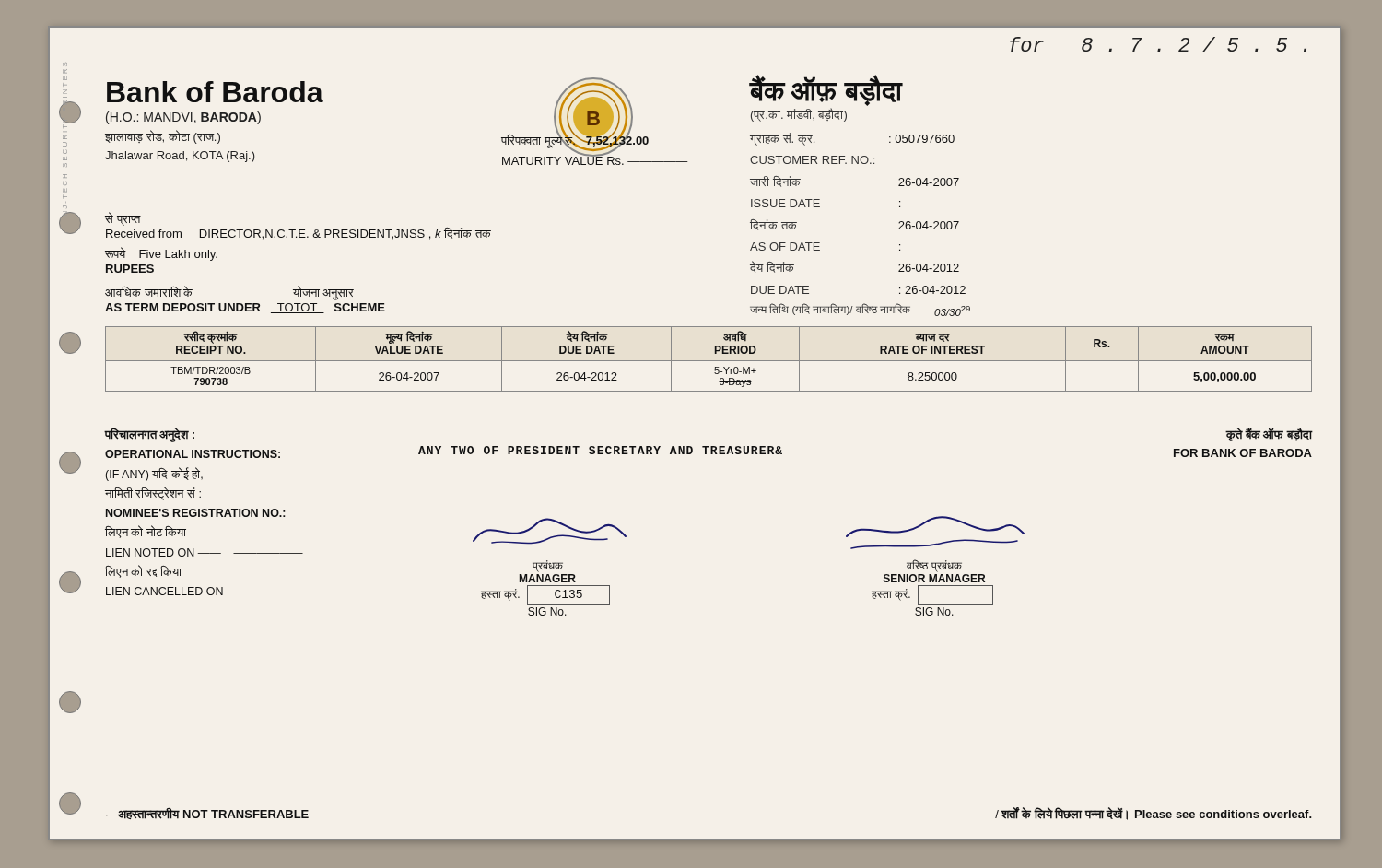Image resolution: width=1382 pixels, height=868 pixels.
Task: Point to the element starting "ANY TWO OF PRESIDENT SECRETARY AND"
Action: tap(601, 451)
